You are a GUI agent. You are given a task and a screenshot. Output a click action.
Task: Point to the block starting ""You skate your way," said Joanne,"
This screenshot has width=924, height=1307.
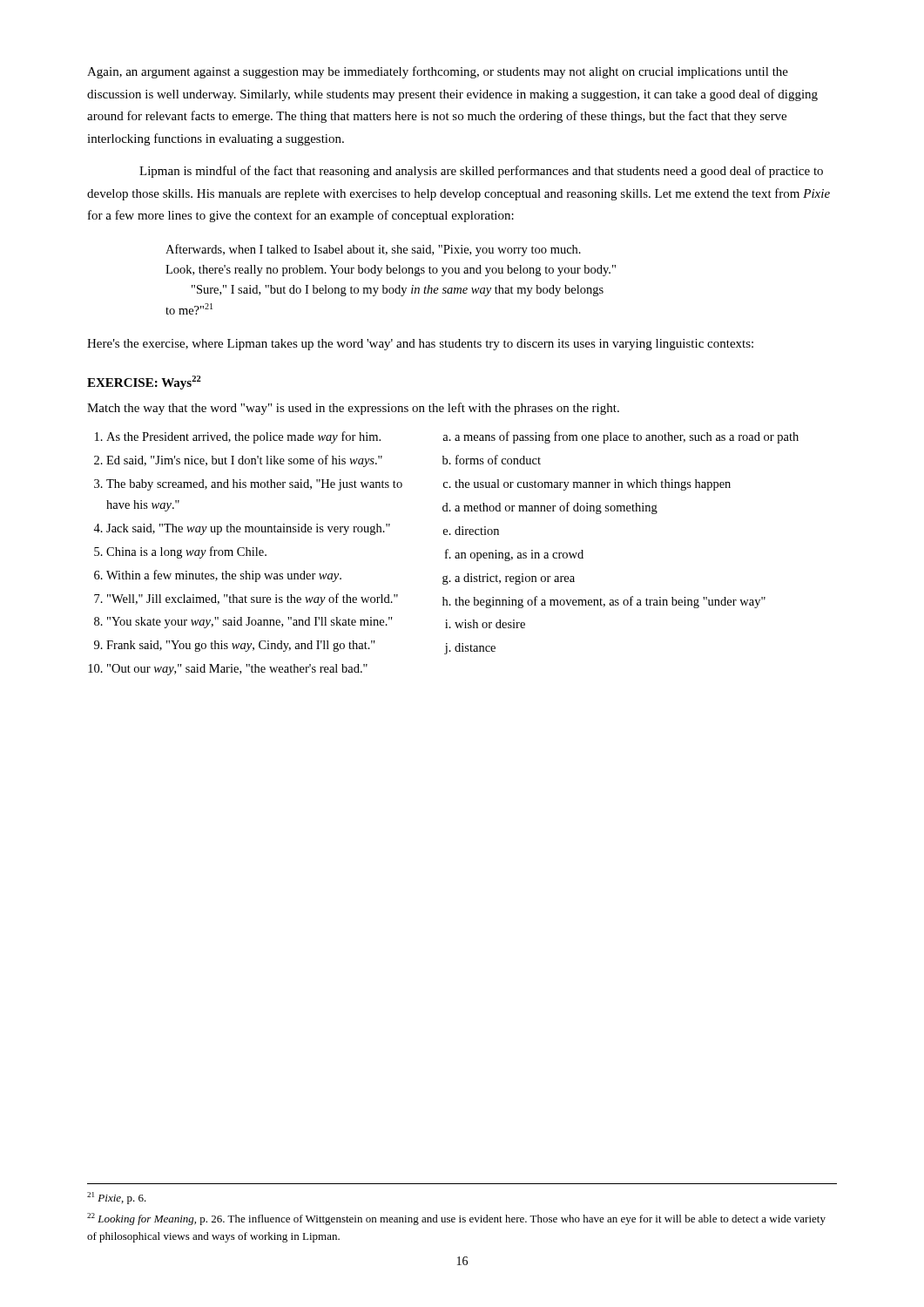[258, 622]
